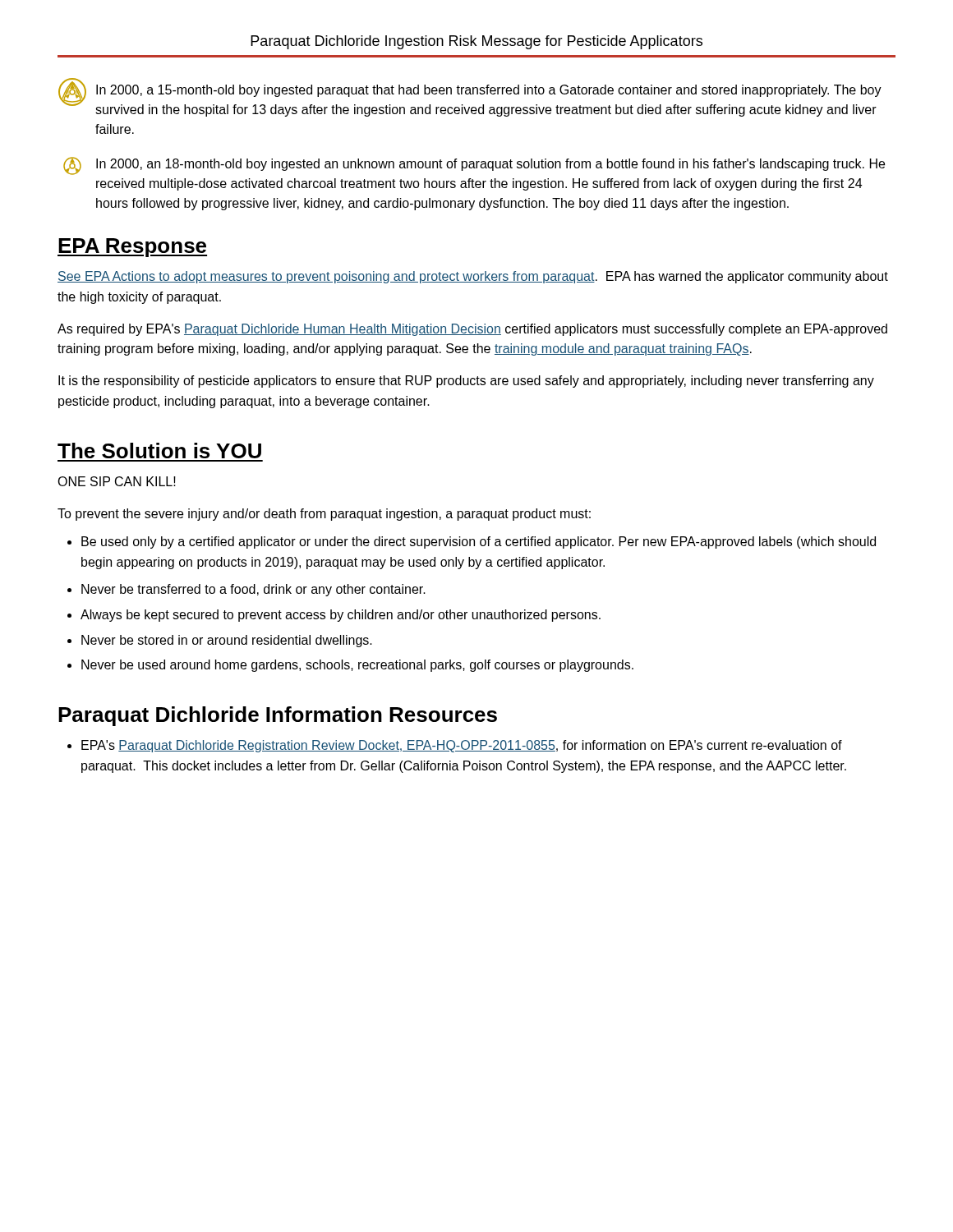
Task: Select the passage starting "The Solution is YOU"
Action: click(160, 451)
